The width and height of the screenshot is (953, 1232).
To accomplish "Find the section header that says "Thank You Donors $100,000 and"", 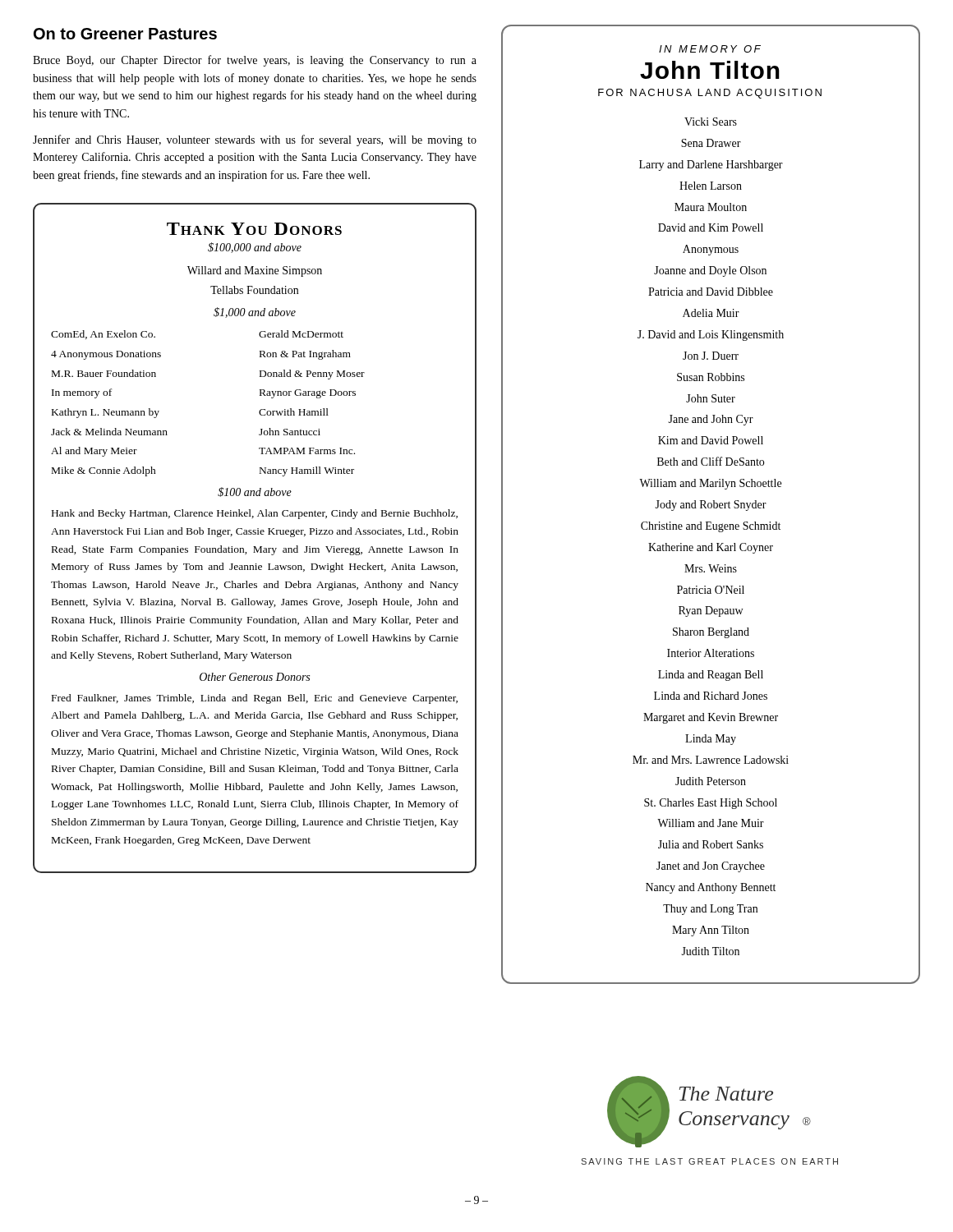I will (x=255, y=533).
